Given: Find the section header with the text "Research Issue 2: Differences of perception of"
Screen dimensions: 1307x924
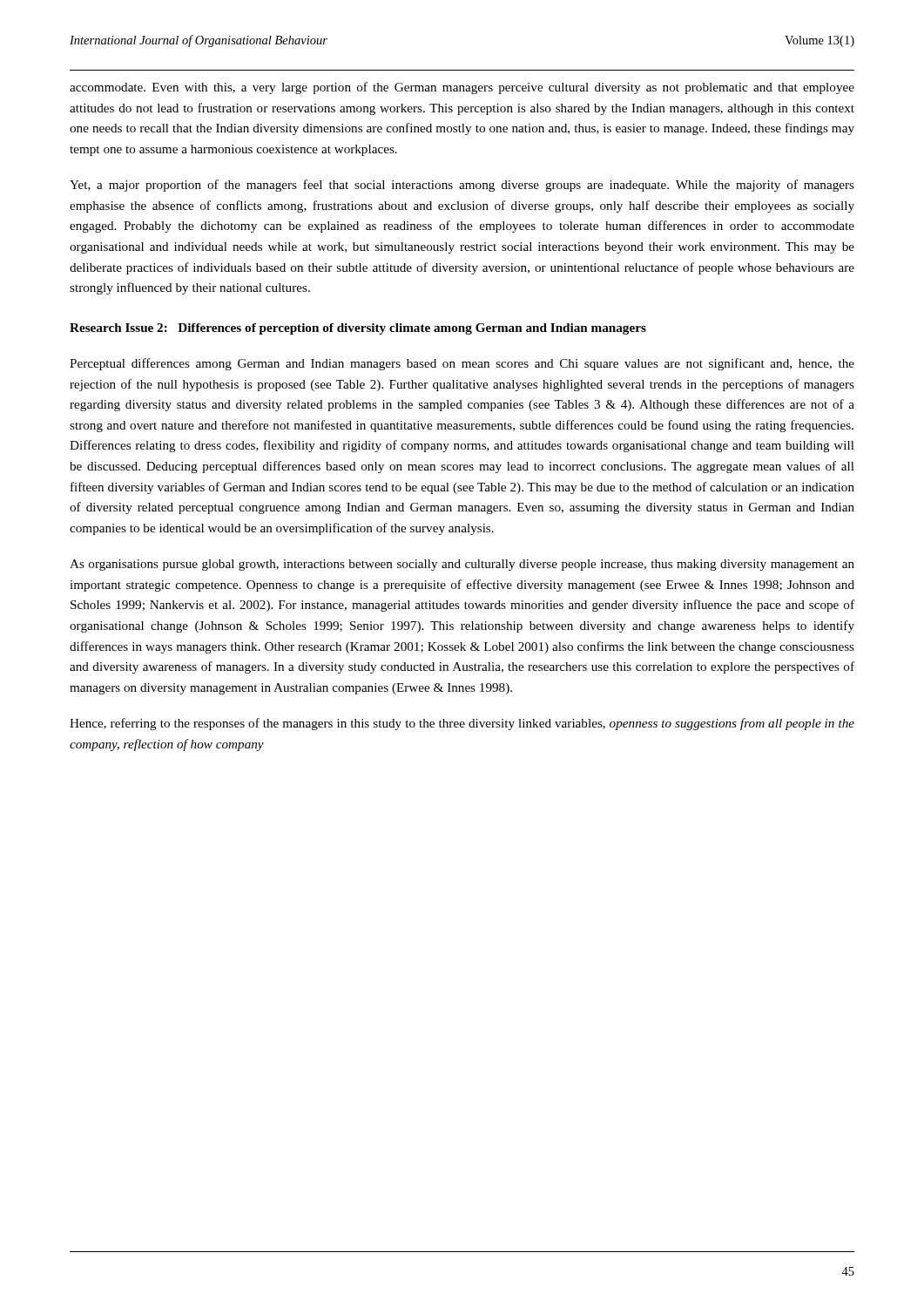Looking at the screenshot, I should pos(358,327).
